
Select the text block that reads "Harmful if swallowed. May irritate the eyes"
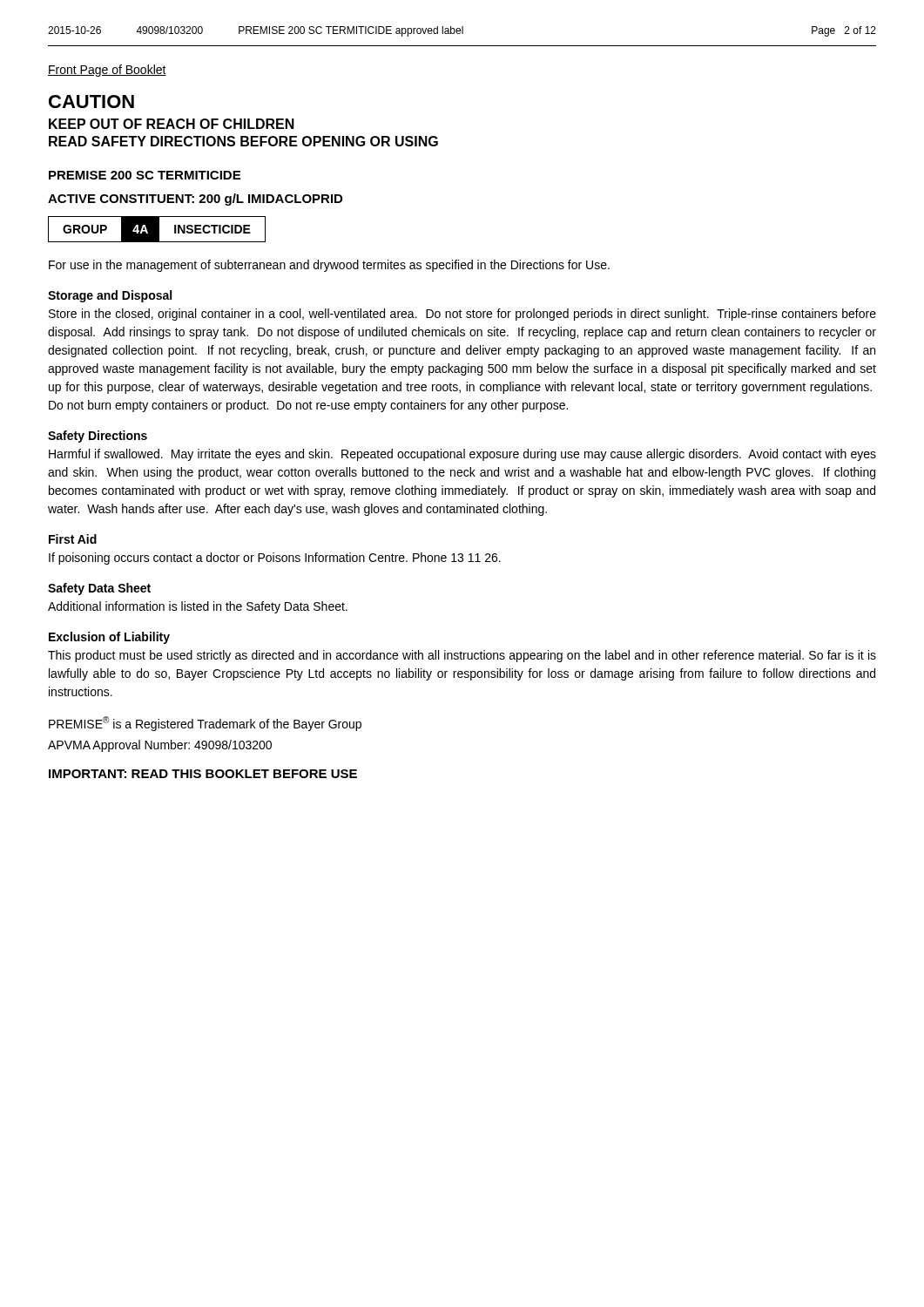[x=462, y=481]
